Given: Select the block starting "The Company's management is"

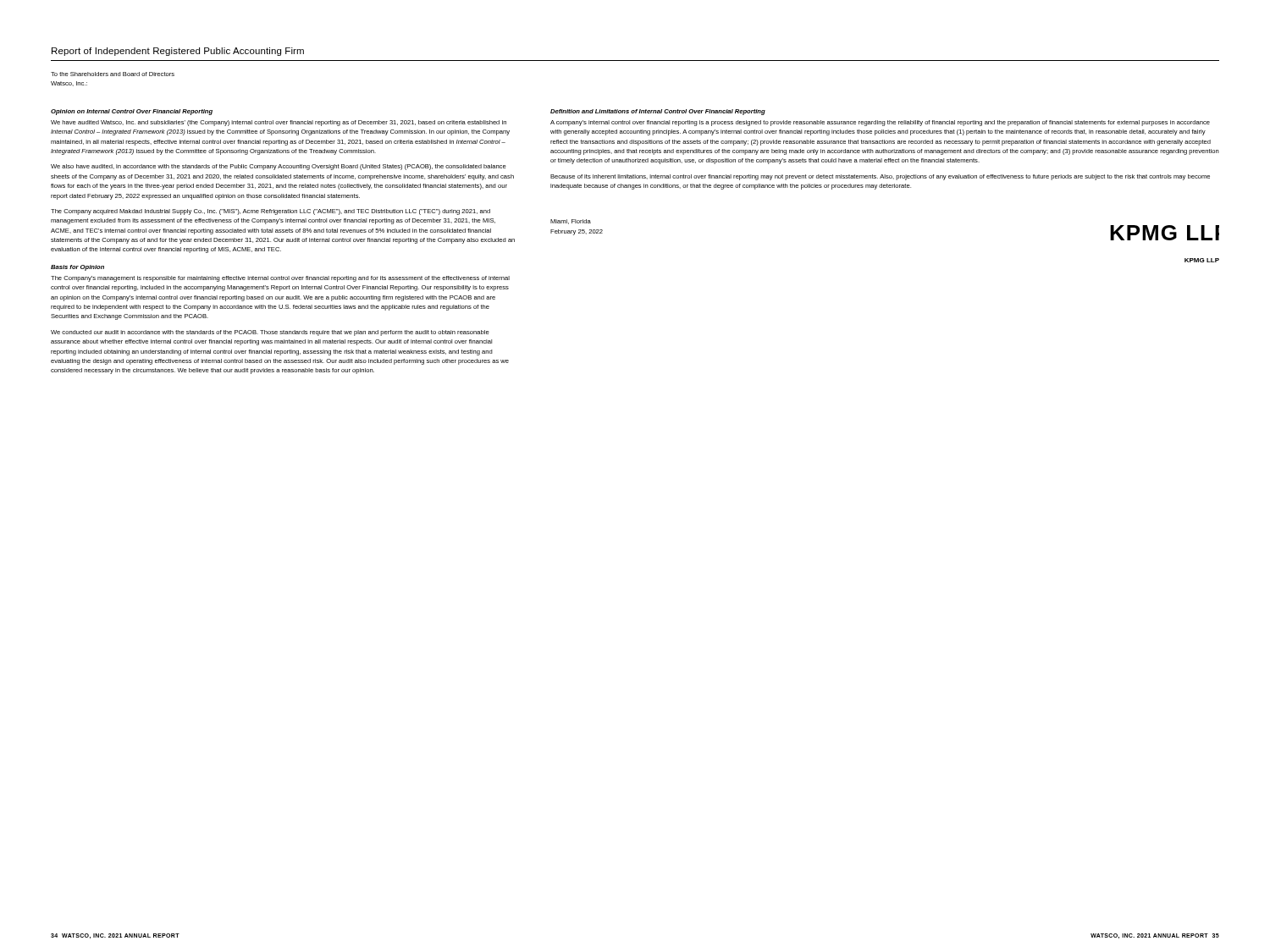Looking at the screenshot, I should tap(280, 297).
